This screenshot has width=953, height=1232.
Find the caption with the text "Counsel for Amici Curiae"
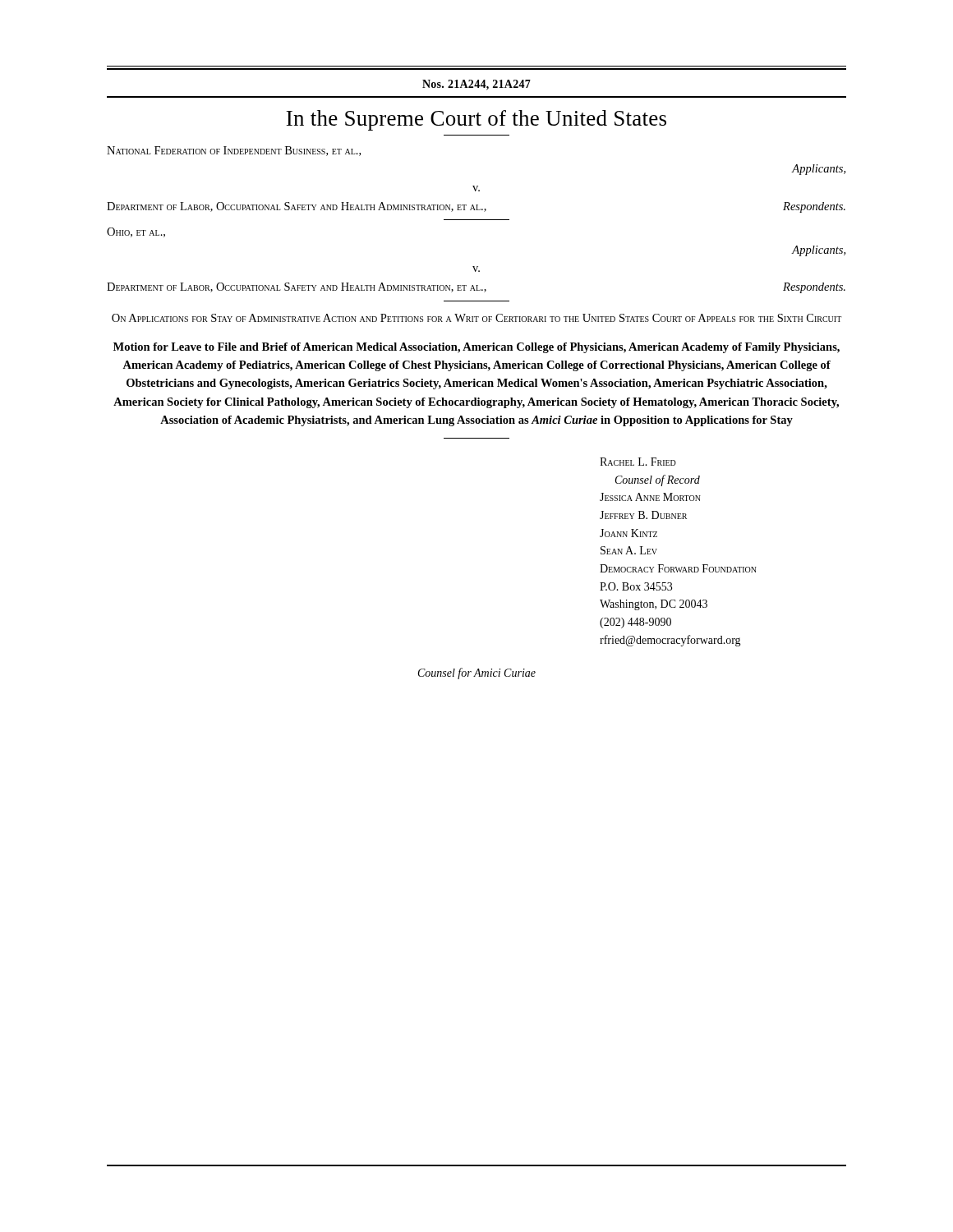coord(476,673)
